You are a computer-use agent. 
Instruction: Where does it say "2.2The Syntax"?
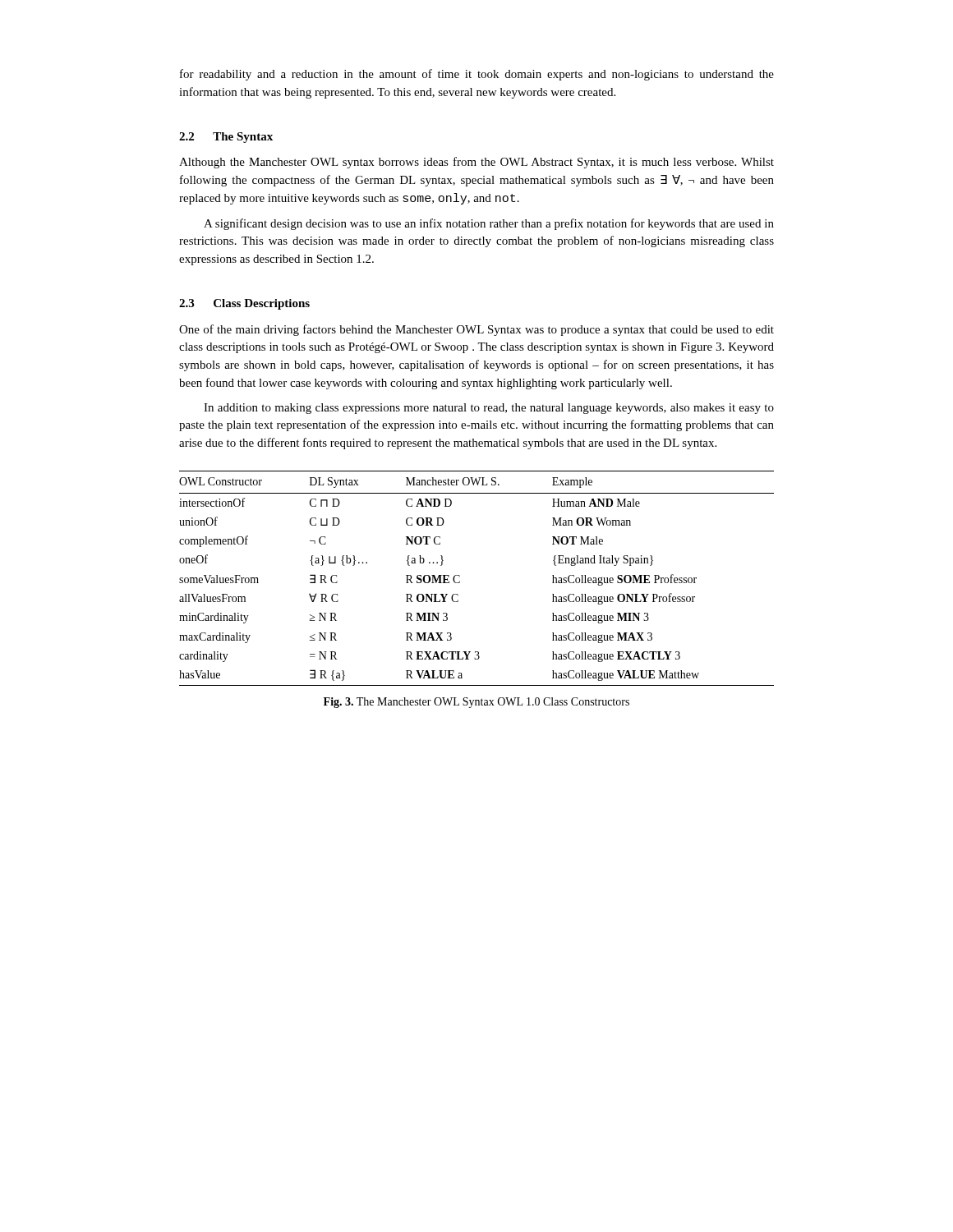click(x=226, y=138)
